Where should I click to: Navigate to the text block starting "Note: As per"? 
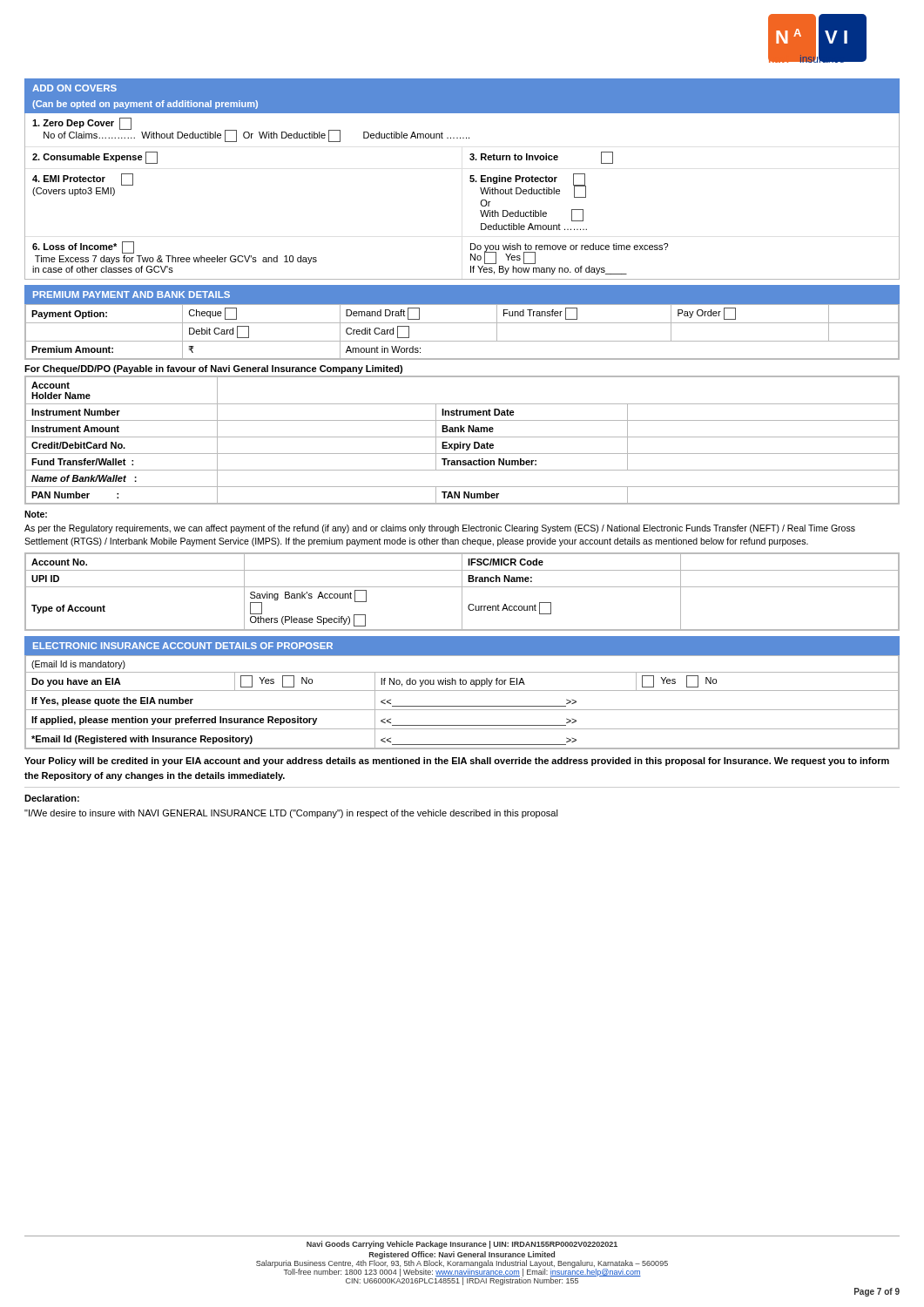click(x=440, y=528)
